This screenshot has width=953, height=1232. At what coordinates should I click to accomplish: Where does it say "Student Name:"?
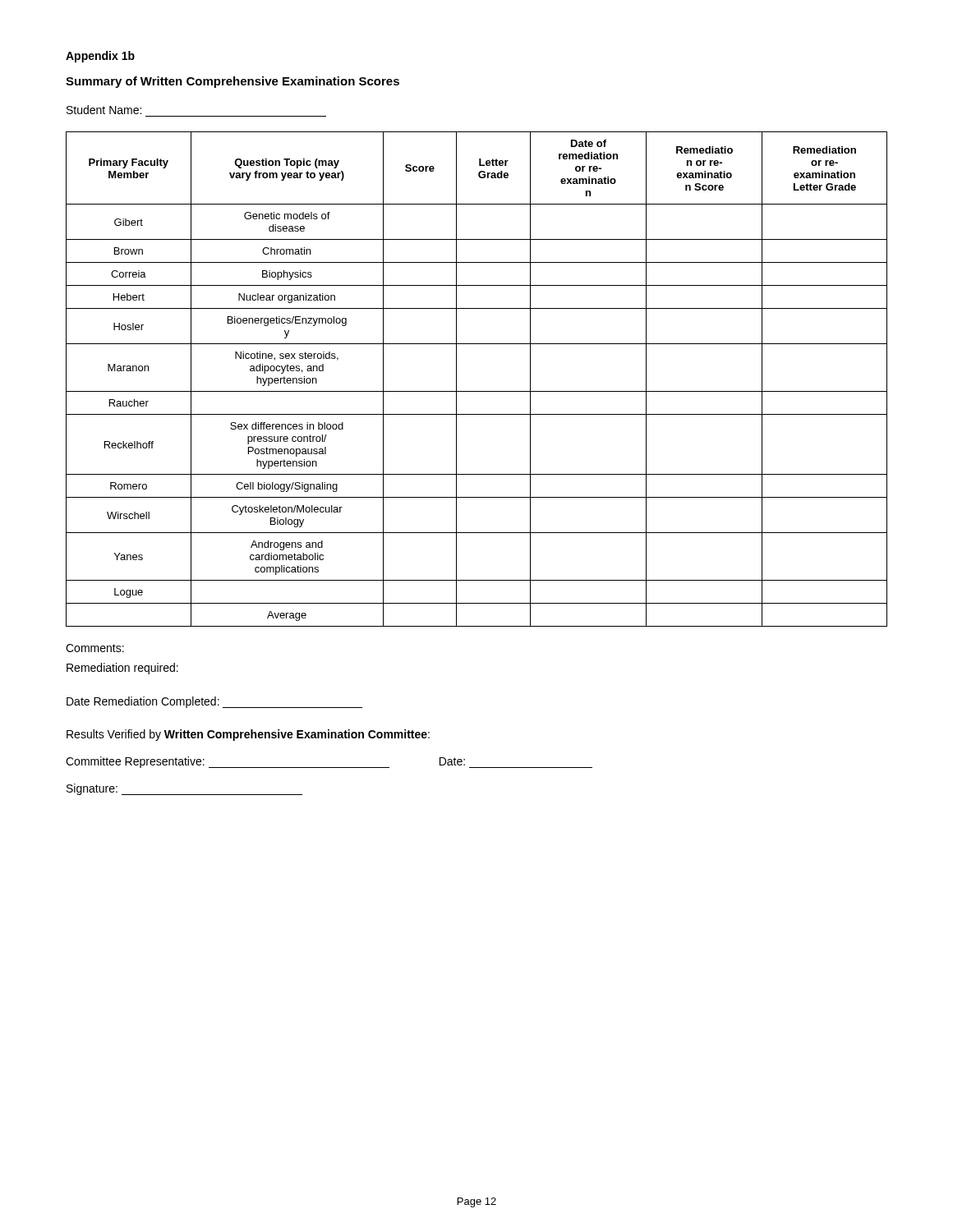click(x=196, y=110)
